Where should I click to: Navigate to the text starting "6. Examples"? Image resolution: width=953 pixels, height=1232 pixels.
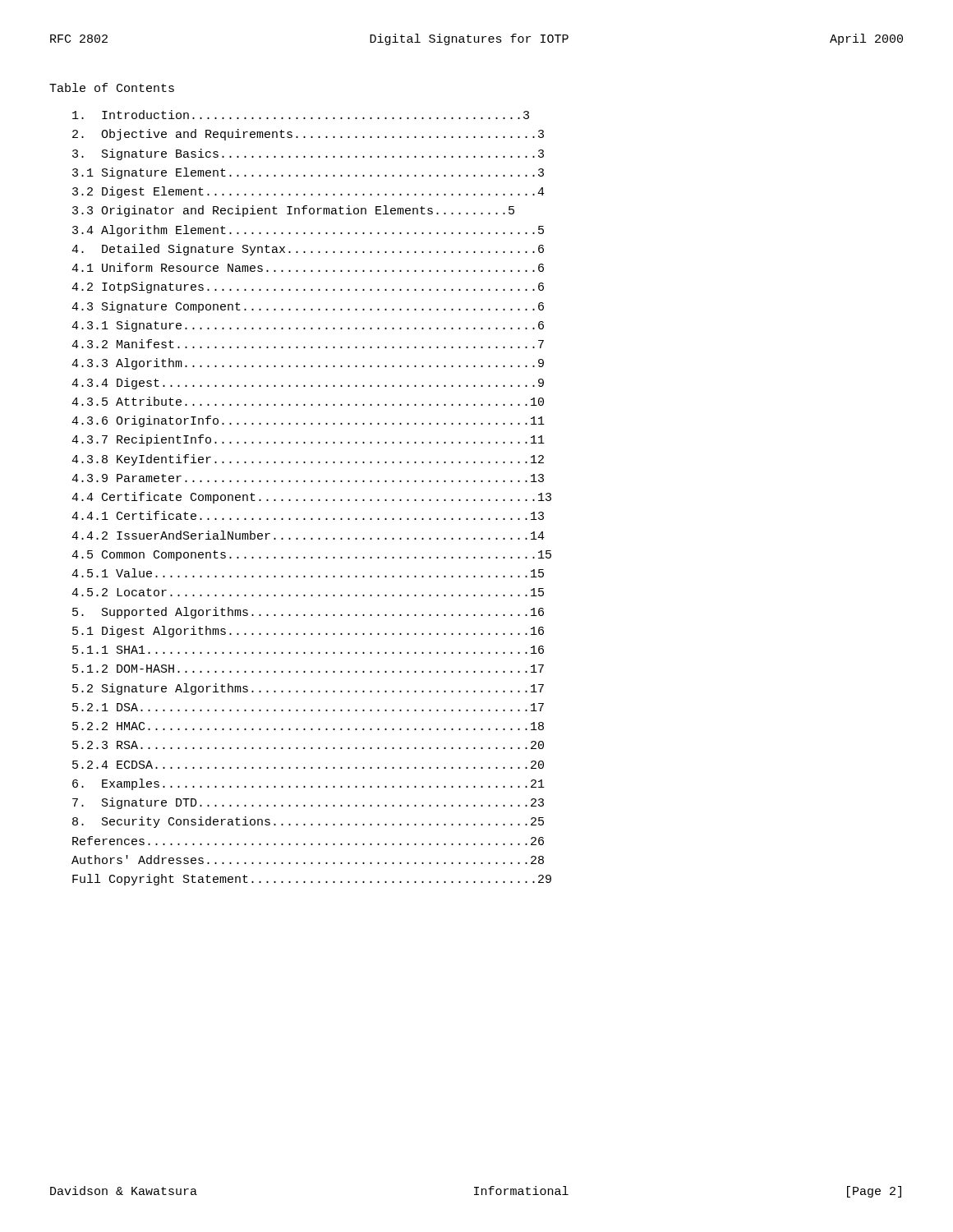click(x=297, y=785)
